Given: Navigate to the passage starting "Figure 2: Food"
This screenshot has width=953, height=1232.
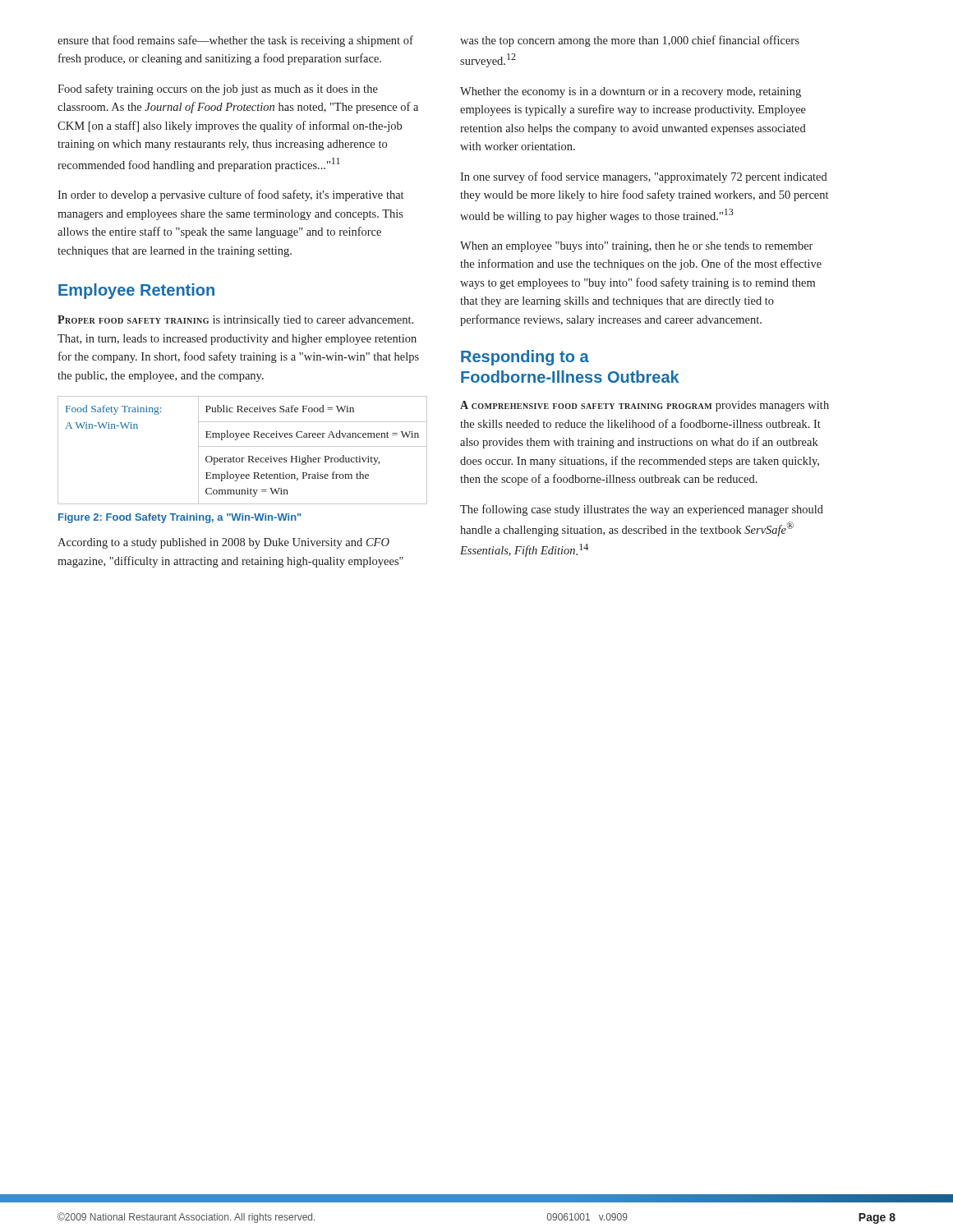Looking at the screenshot, I should [180, 517].
